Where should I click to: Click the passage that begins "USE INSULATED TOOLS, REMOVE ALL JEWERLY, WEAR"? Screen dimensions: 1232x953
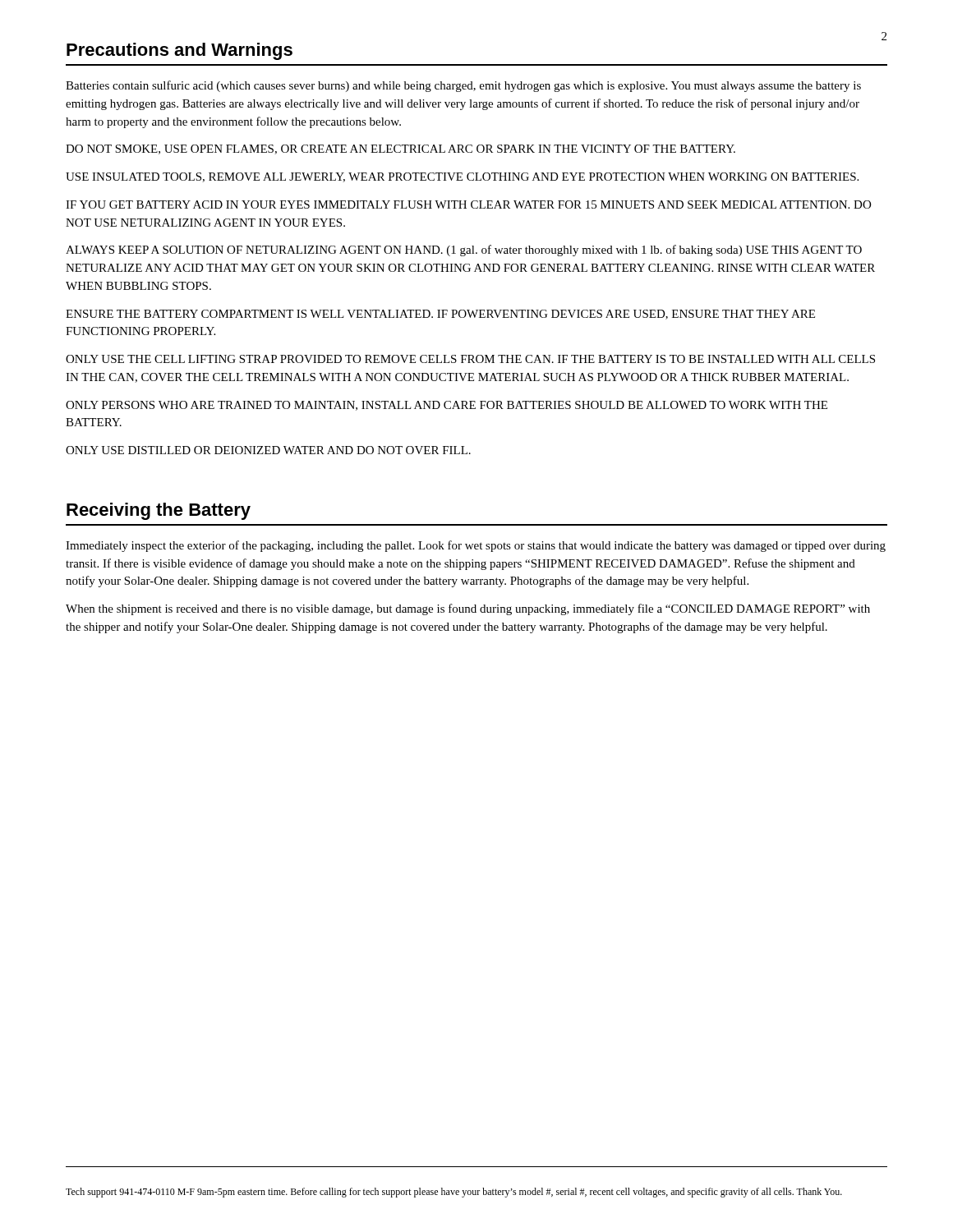[x=463, y=177]
